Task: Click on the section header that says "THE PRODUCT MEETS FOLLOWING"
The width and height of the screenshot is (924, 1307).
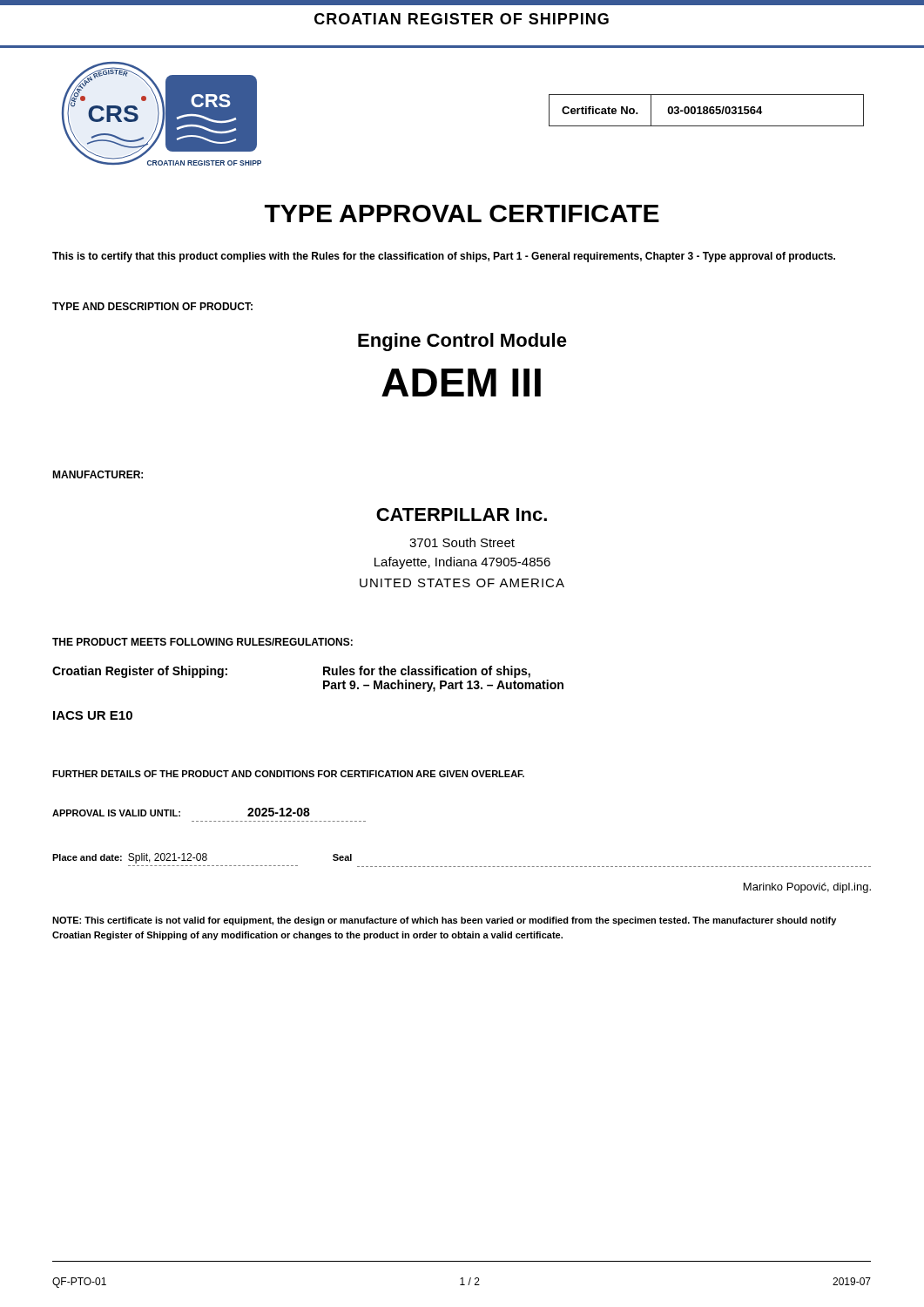Action: click(203, 642)
